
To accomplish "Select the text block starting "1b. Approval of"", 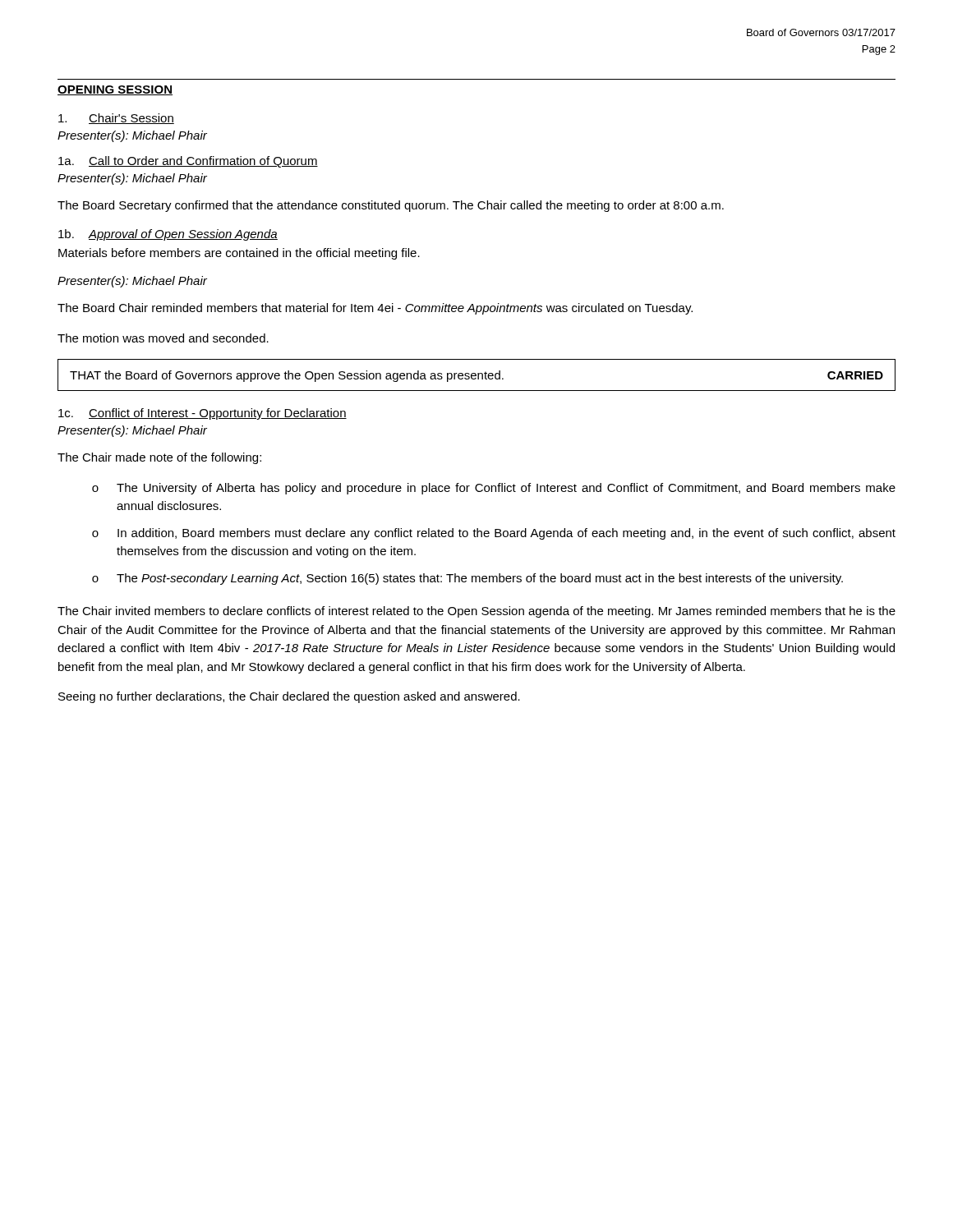I will 167,233.
